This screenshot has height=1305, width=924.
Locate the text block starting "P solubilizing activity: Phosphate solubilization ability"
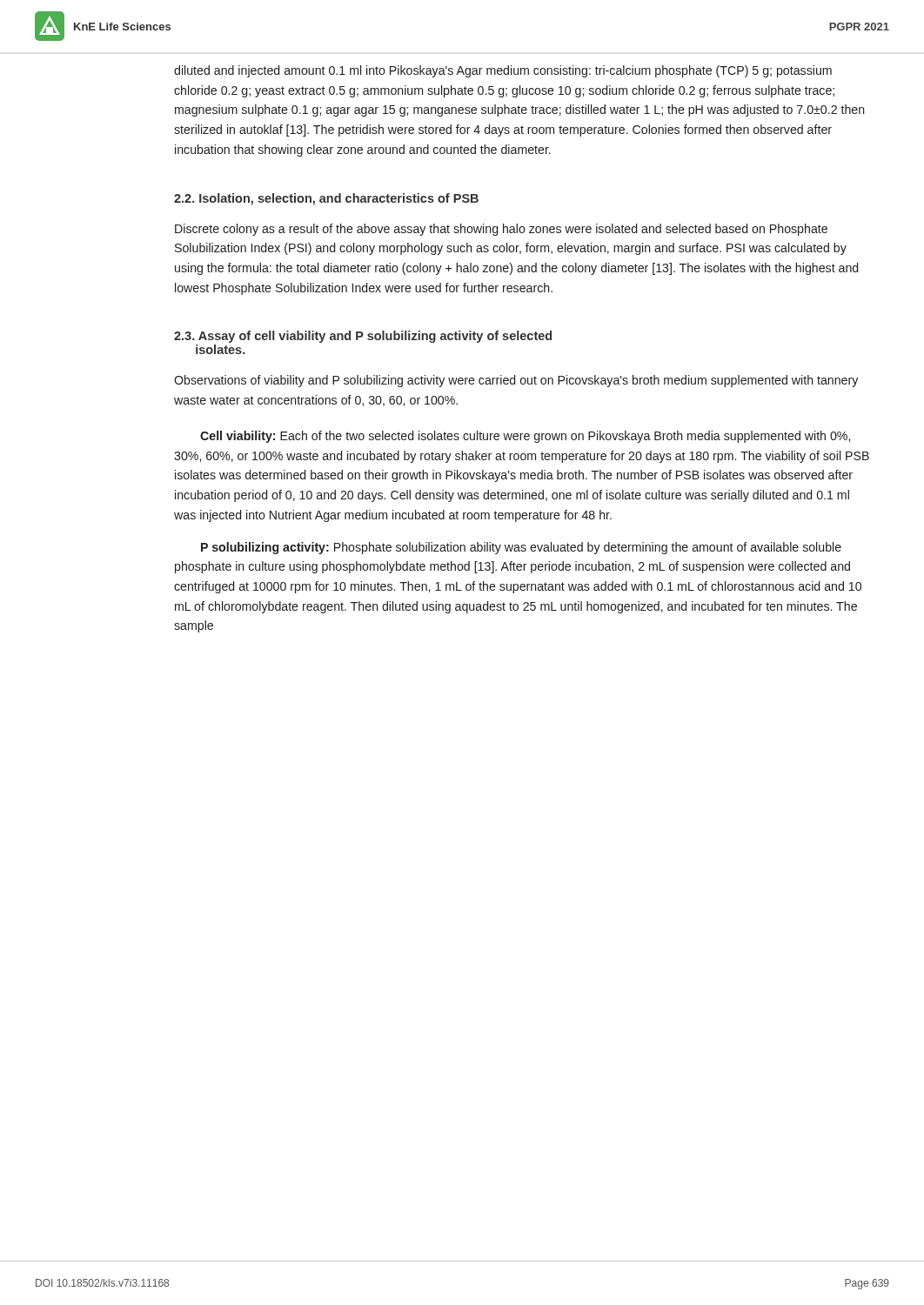coord(518,586)
